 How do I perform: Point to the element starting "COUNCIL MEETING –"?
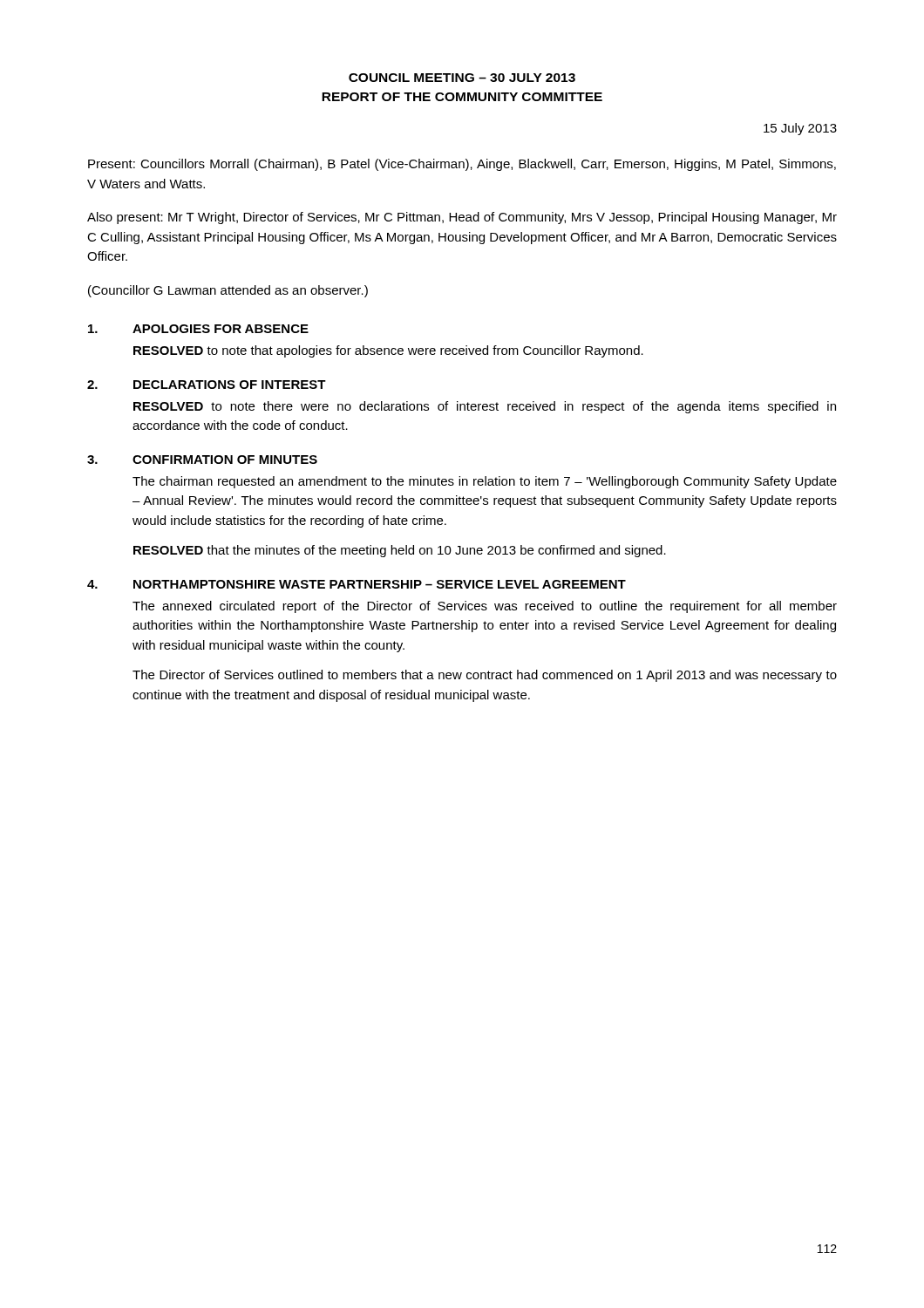pos(462,77)
